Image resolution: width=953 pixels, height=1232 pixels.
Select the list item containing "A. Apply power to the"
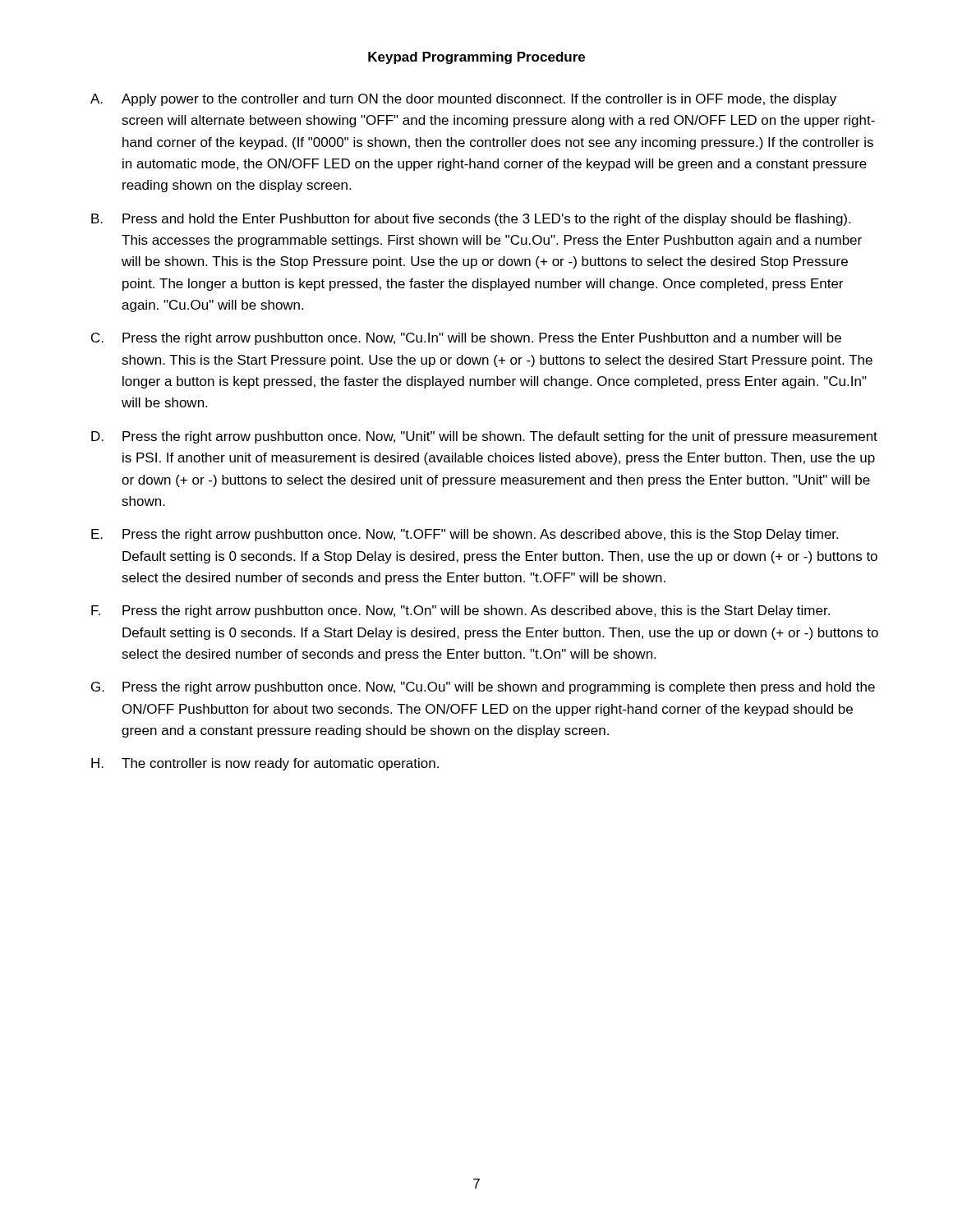click(x=485, y=143)
